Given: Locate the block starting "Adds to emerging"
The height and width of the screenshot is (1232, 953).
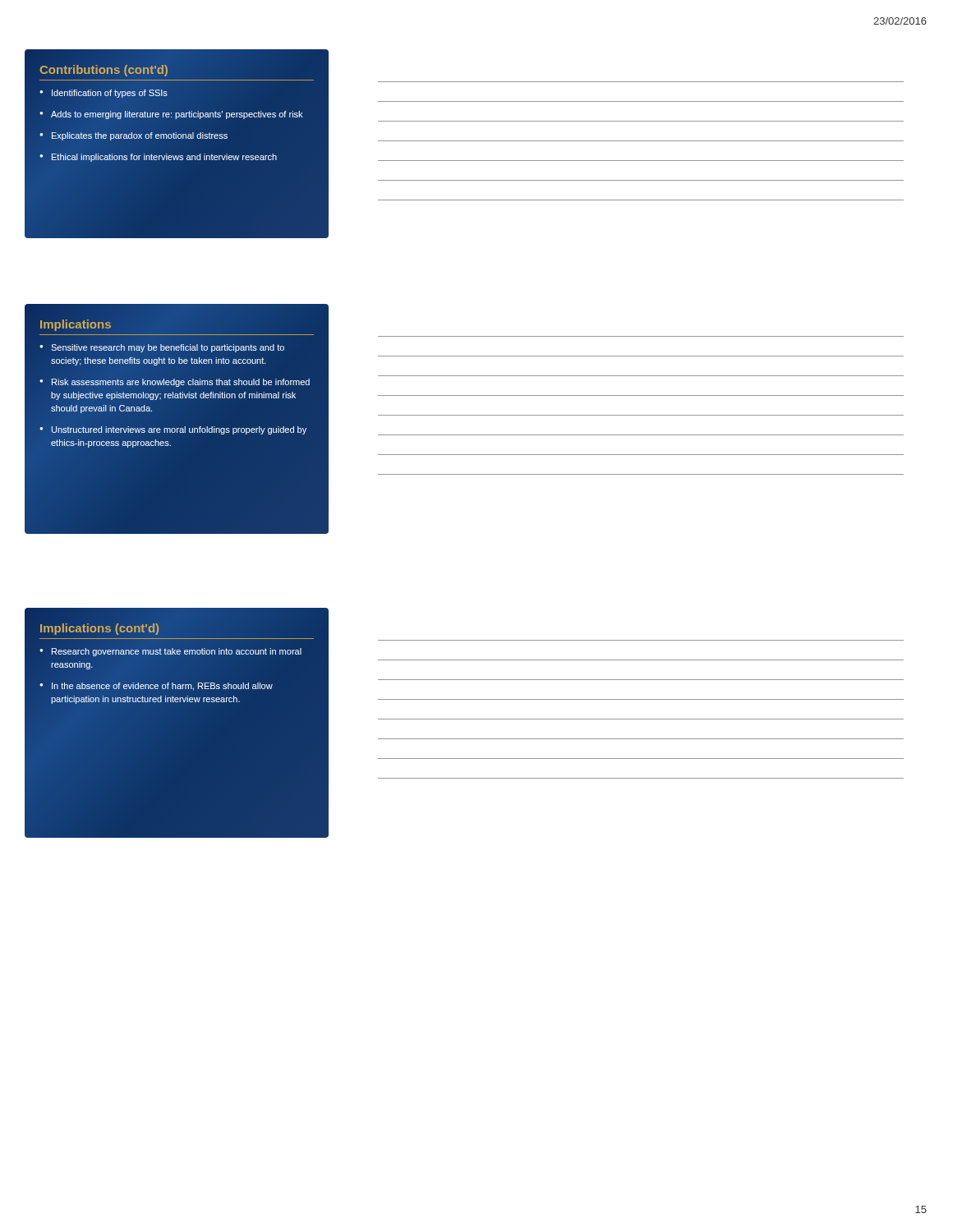Looking at the screenshot, I should 177,114.
